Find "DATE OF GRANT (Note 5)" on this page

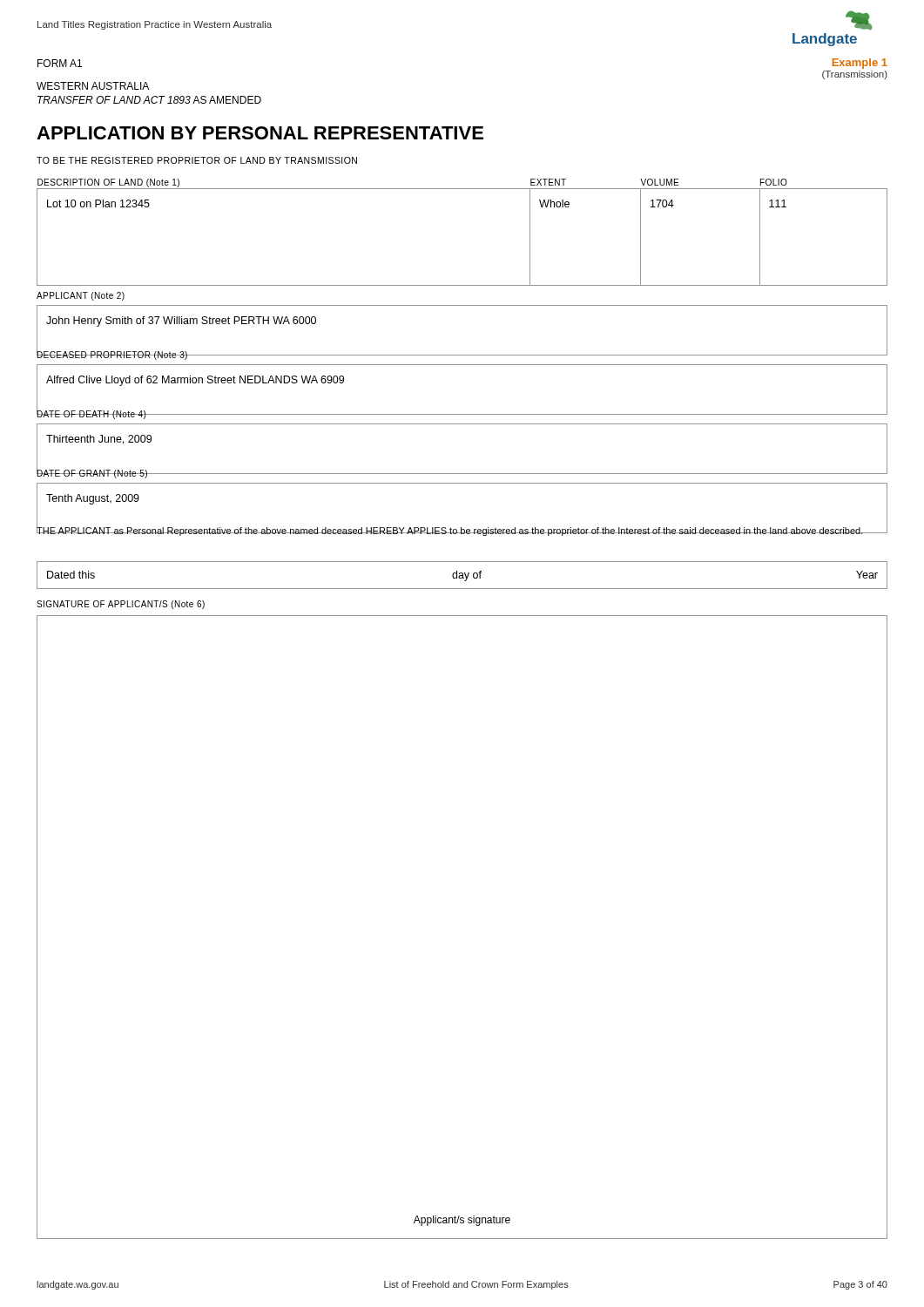coord(92,474)
